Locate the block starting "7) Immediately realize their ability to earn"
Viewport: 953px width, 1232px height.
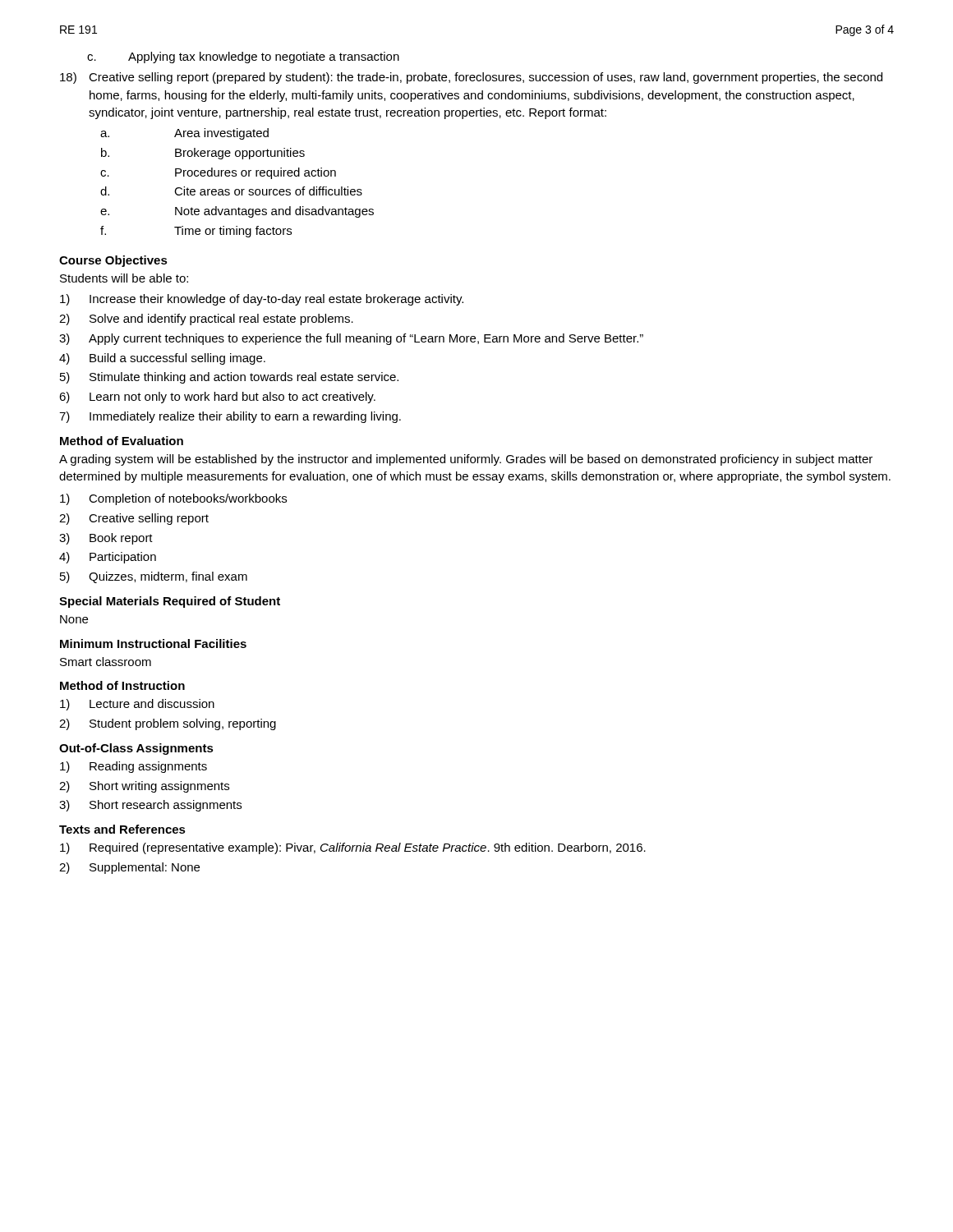click(x=230, y=416)
